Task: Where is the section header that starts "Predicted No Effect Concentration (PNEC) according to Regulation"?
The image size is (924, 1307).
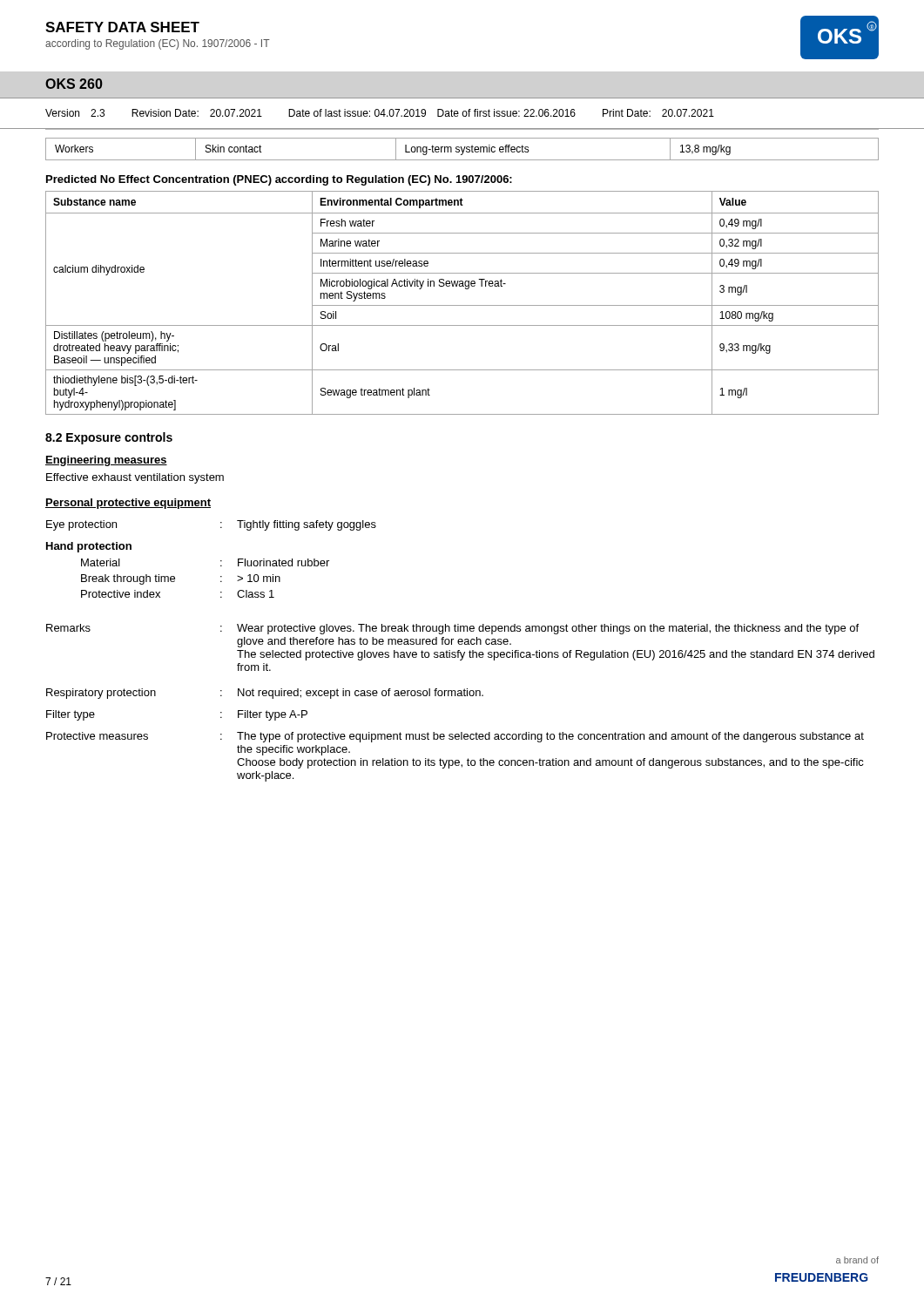Action: click(279, 179)
